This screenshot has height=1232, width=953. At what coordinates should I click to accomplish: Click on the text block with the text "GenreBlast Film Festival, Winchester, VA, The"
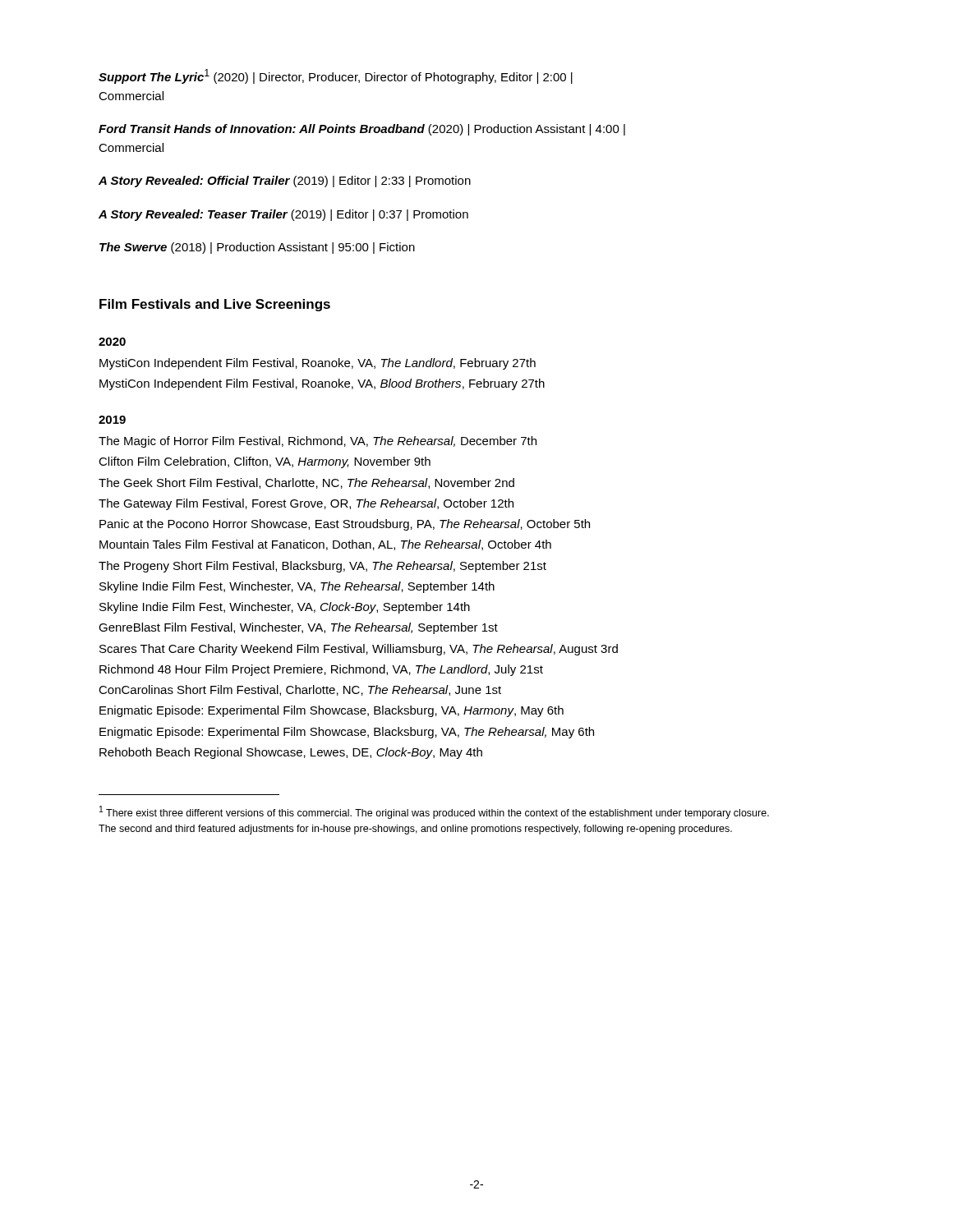pos(298,627)
